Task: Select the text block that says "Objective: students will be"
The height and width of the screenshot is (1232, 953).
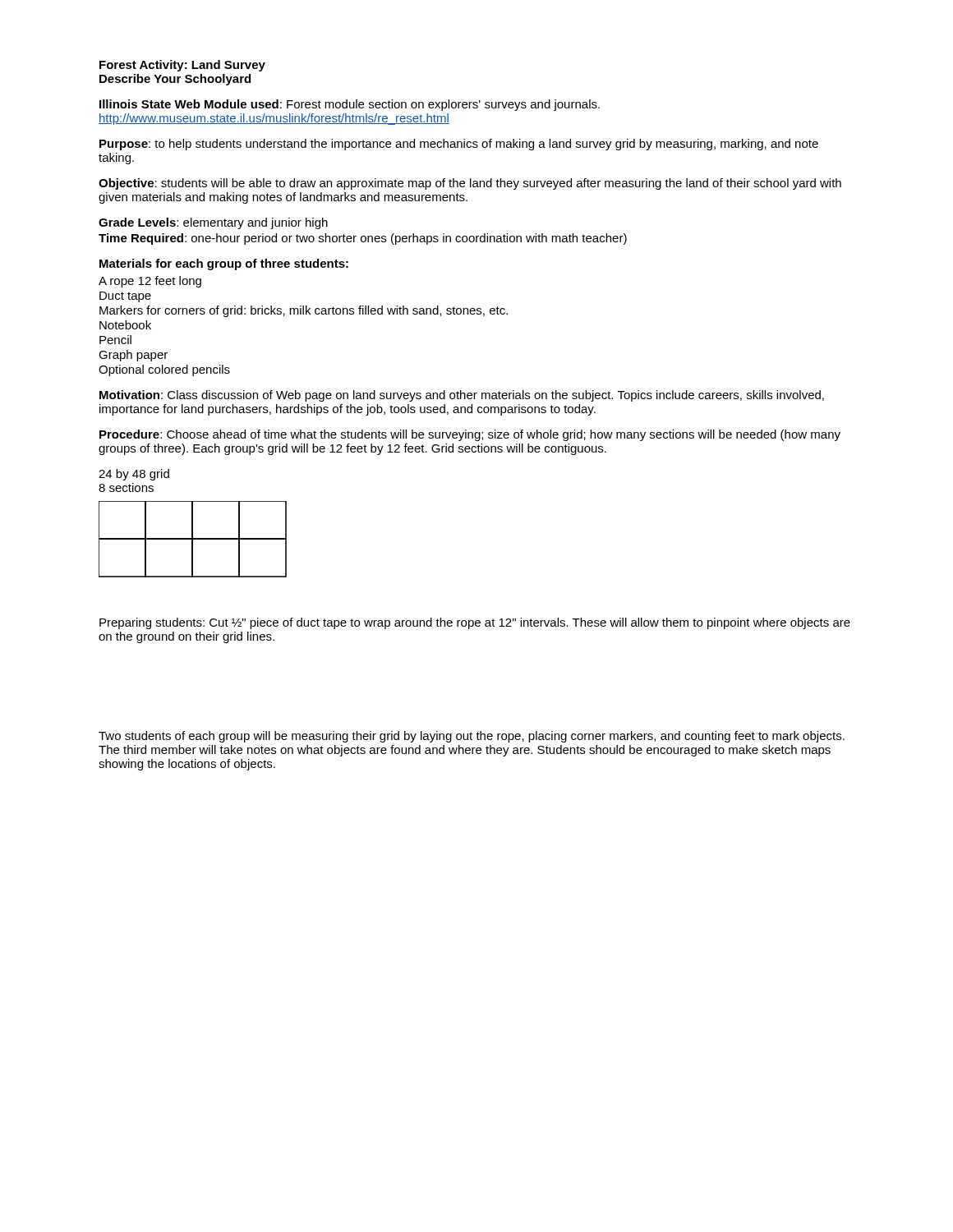Action: pos(470,190)
